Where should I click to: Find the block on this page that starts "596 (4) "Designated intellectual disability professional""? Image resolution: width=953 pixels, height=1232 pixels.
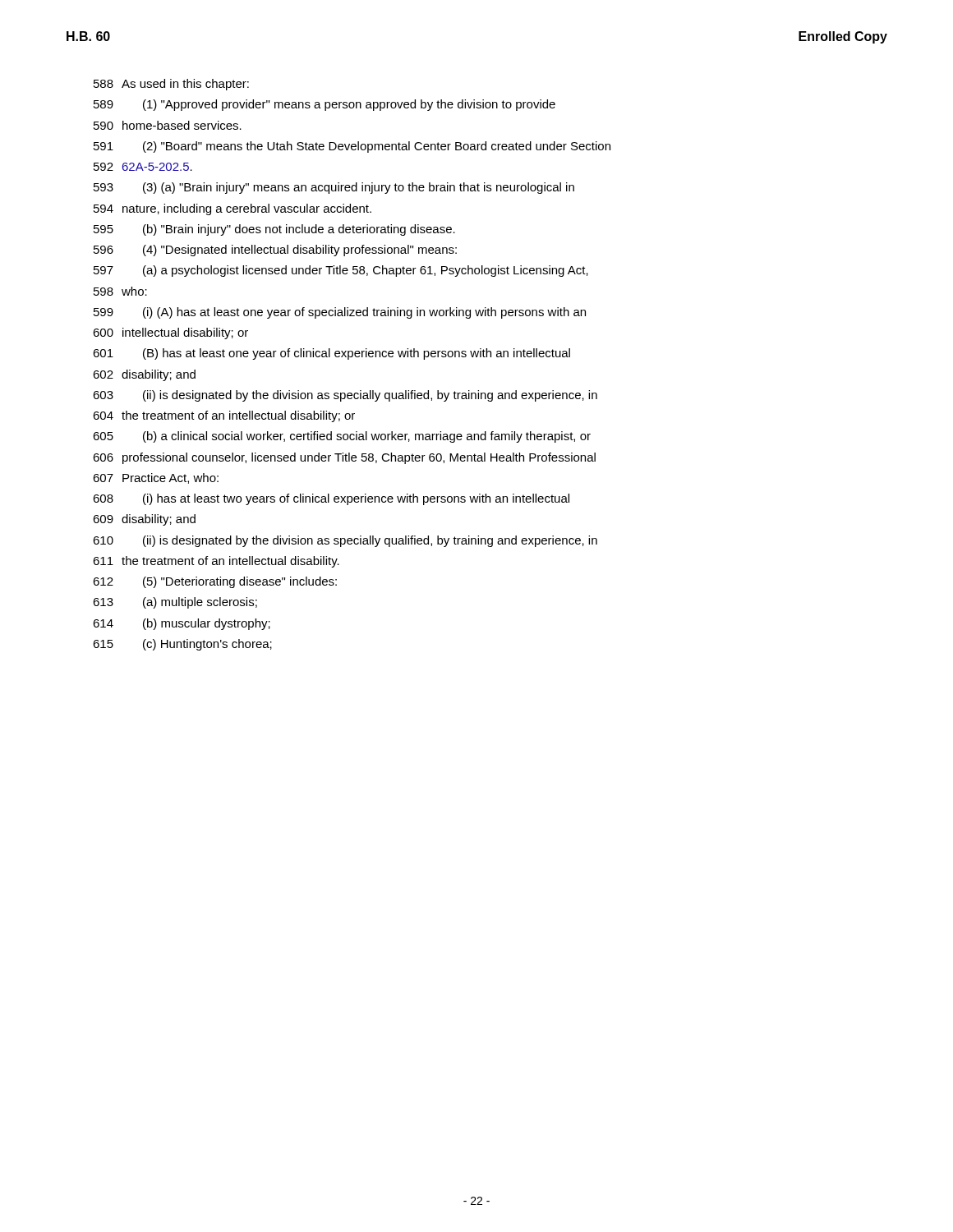coord(275,251)
